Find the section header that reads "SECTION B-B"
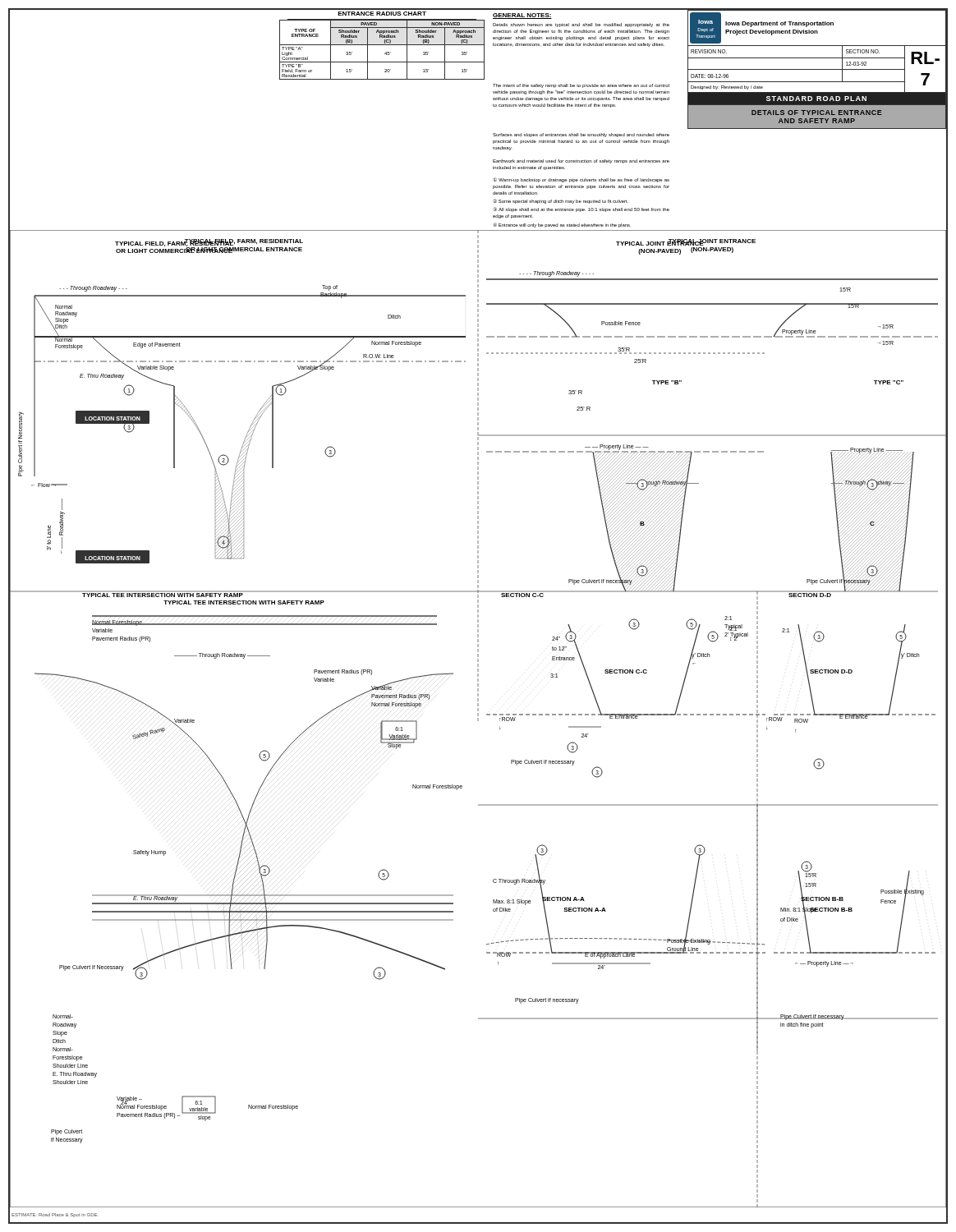This screenshot has height=1232, width=956. 822,899
